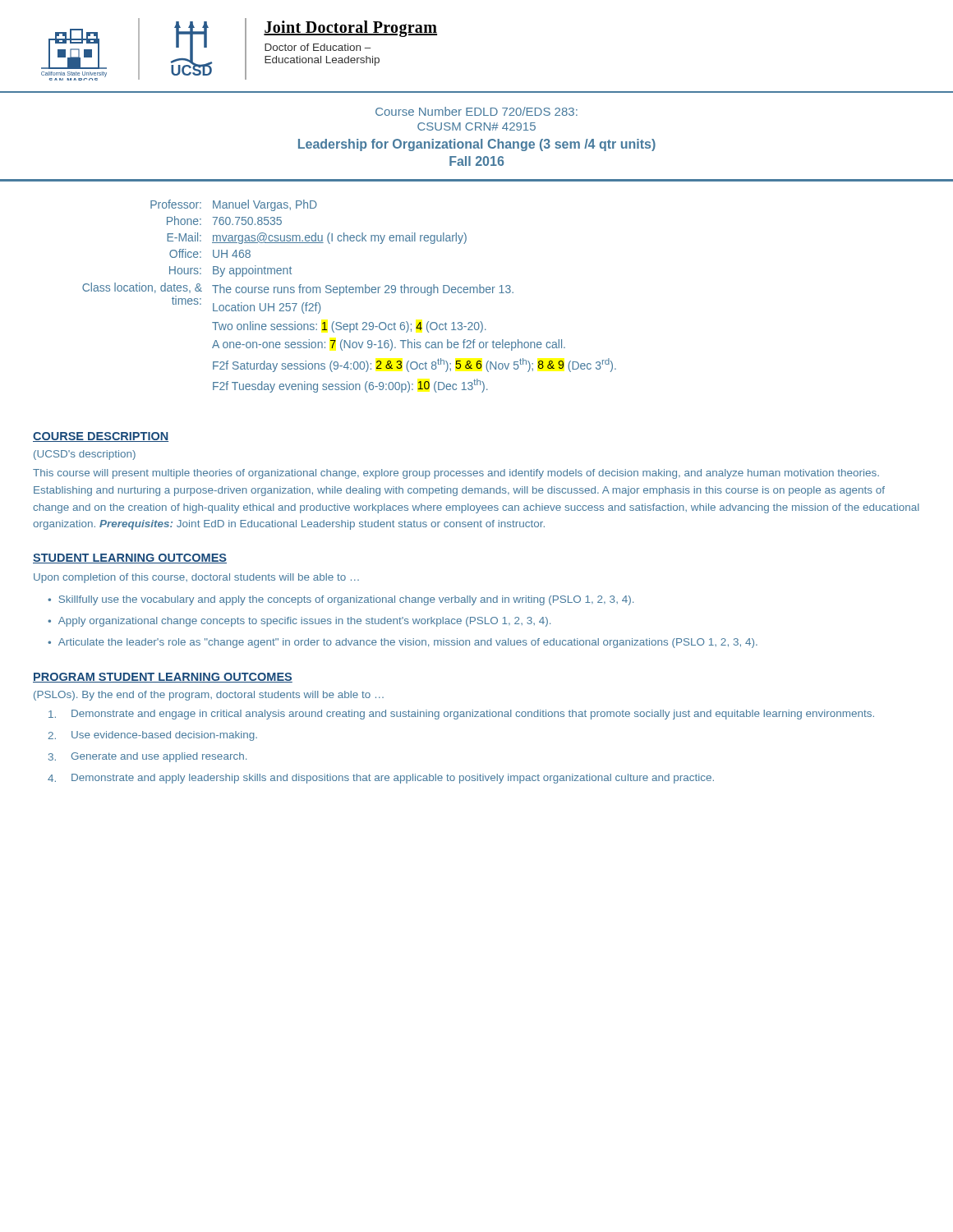Locate the block starting "STUDENT LEARNING OUTCOMES"
Screen dimensions: 1232x953
pos(130,558)
